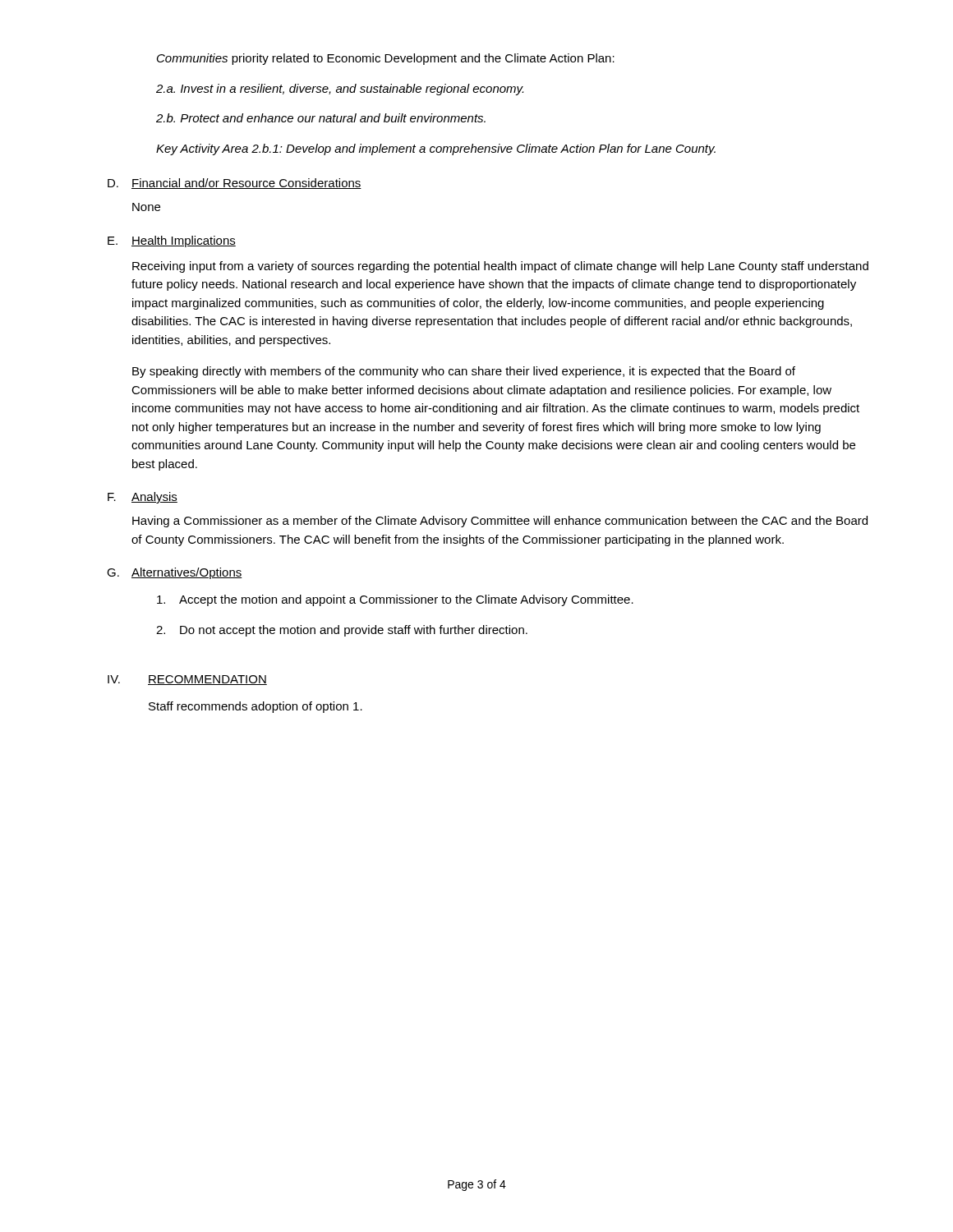Locate the section header with the text "F. Analysis"

tap(142, 496)
